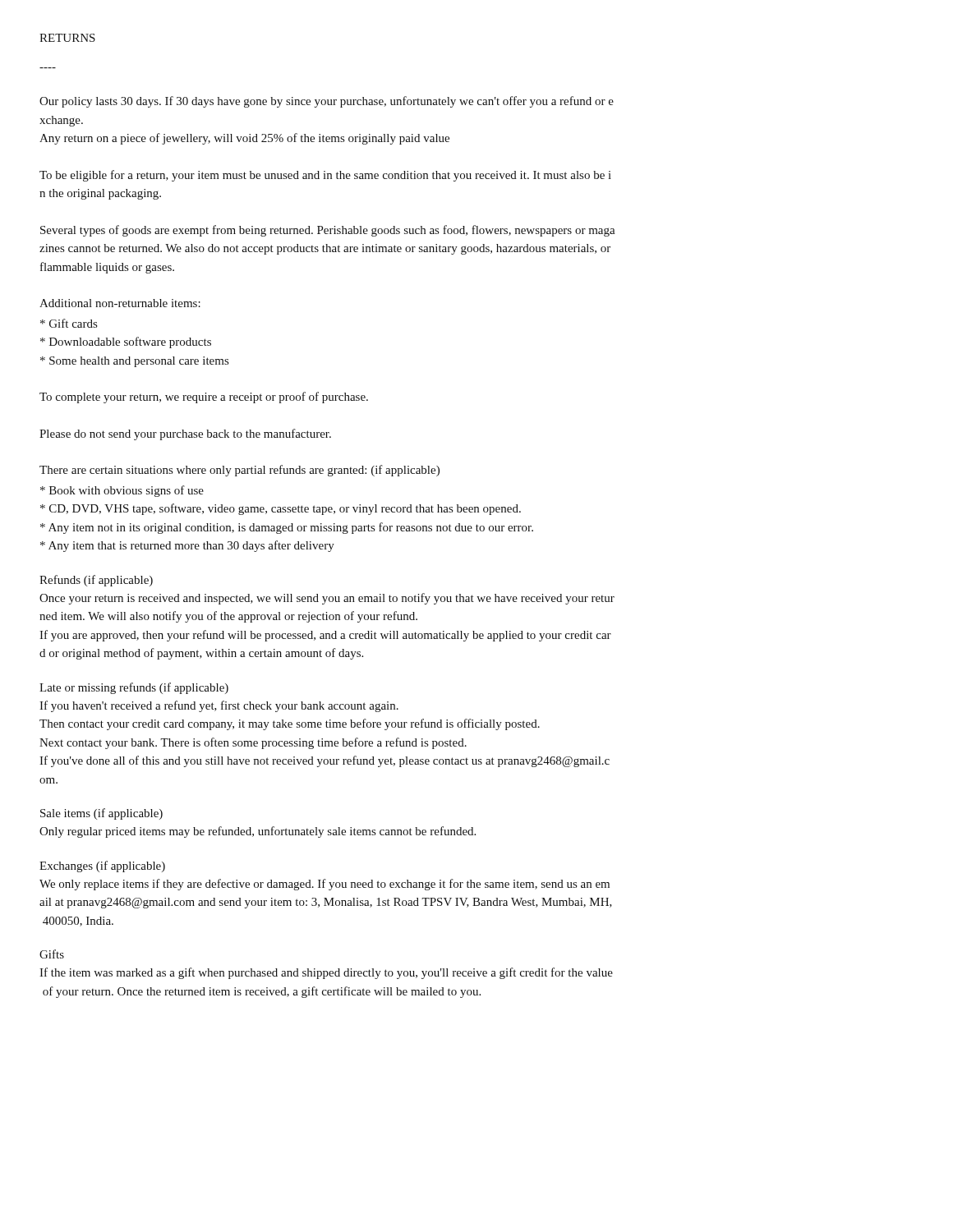The image size is (953, 1232).
Task: Click on the text block that reads "If you haven't received a refund yet,"
Action: pyautogui.click(x=325, y=742)
